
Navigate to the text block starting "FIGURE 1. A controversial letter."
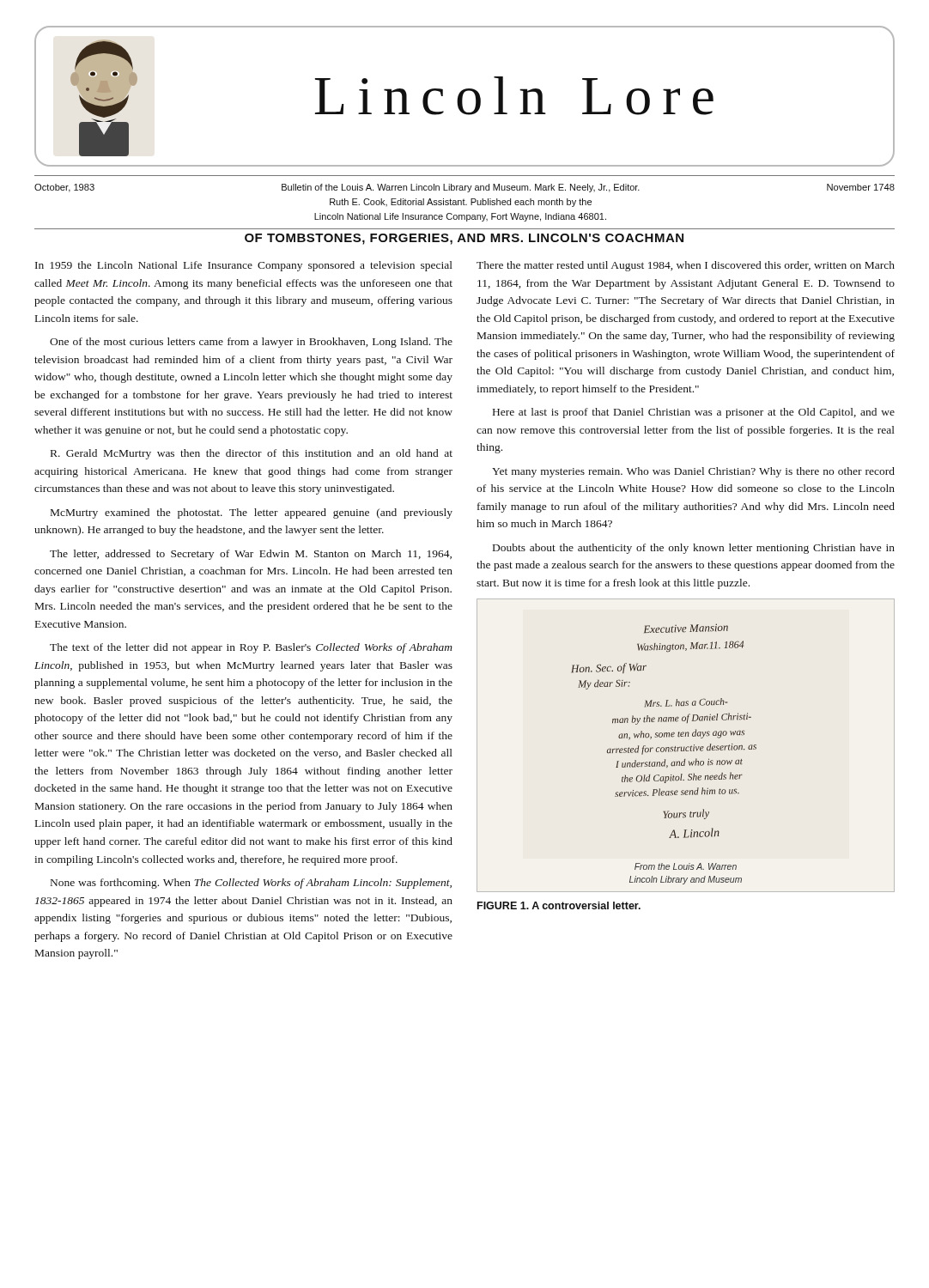pos(559,906)
